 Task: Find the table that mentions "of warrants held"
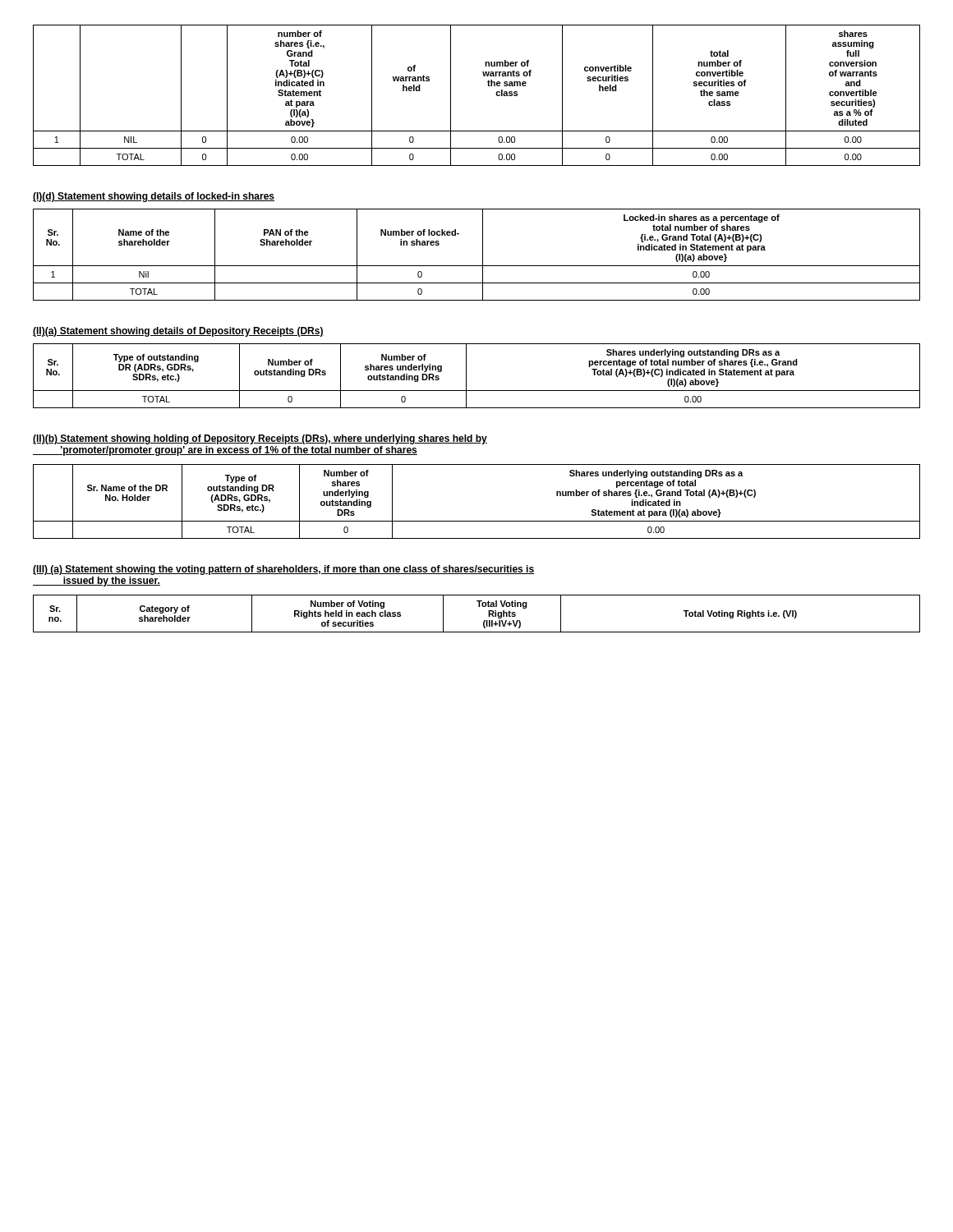(476, 95)
